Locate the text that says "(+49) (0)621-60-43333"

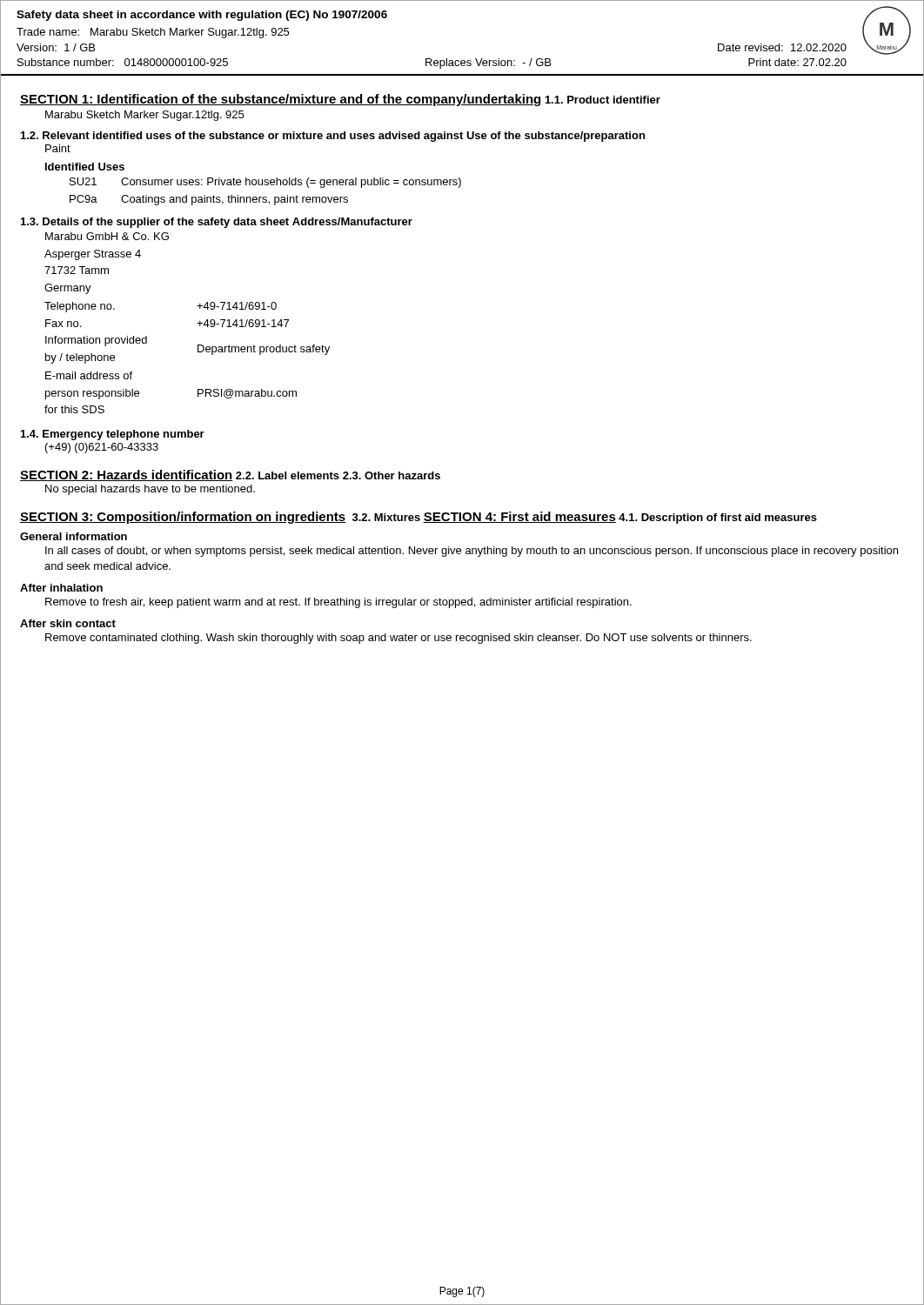101,446
